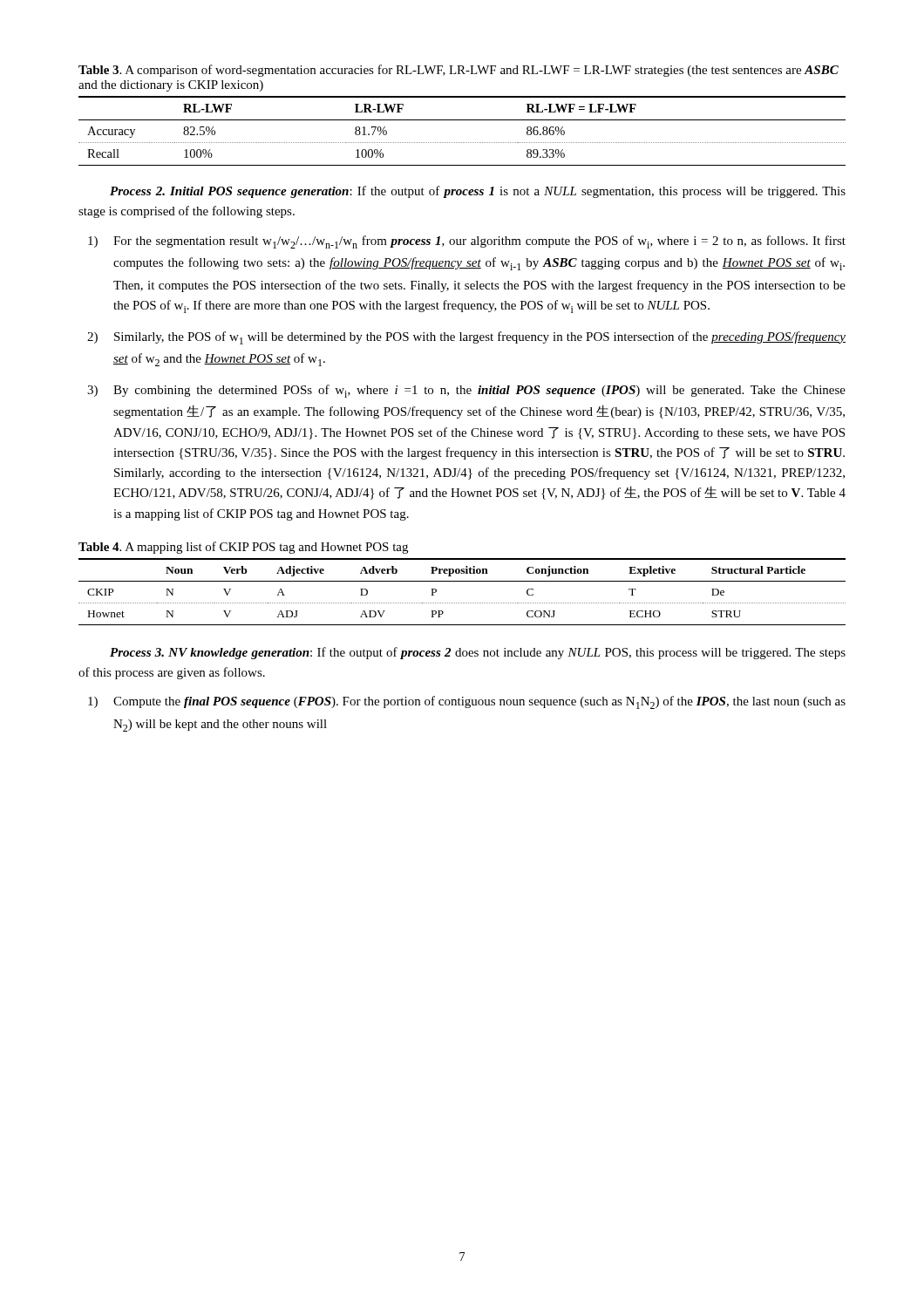Find the table that mentions "RL-LWF = LF-LWF"
The image size is (924, 1308).
pos(462,131)
